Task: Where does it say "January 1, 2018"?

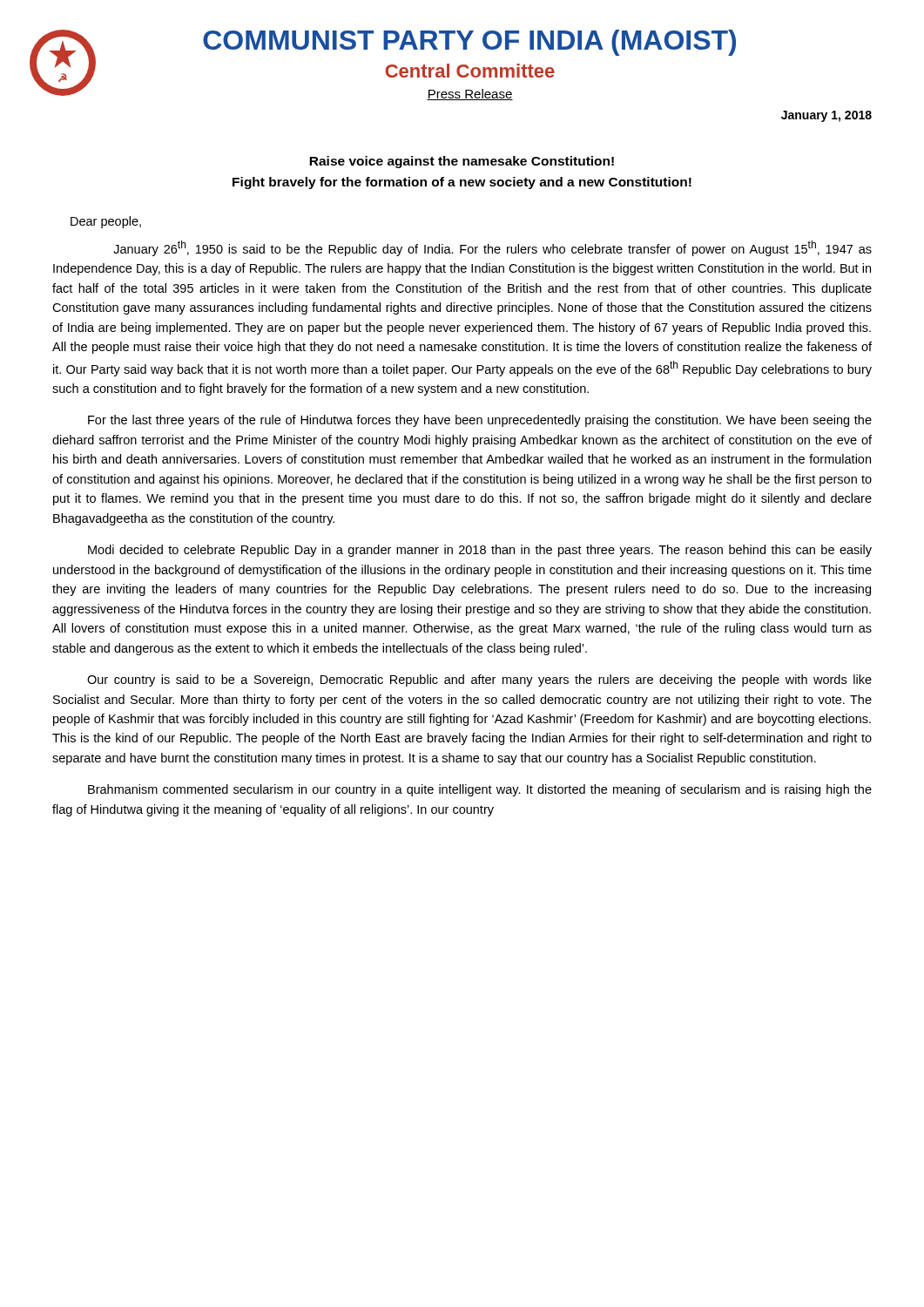Action: pyautogui.click(x=826, y=115)
